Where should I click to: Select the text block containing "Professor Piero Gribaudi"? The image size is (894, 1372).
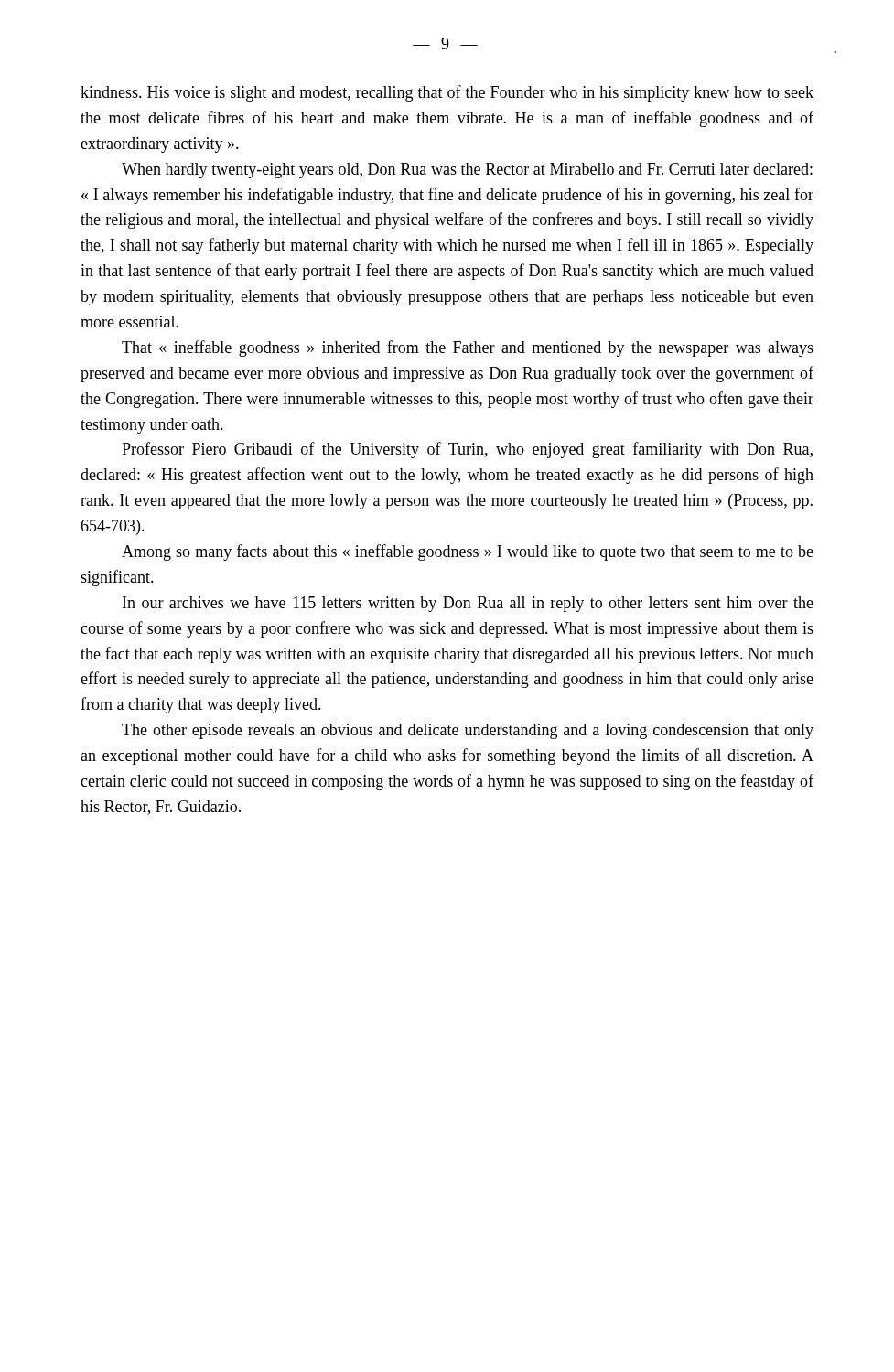(447, 488)
